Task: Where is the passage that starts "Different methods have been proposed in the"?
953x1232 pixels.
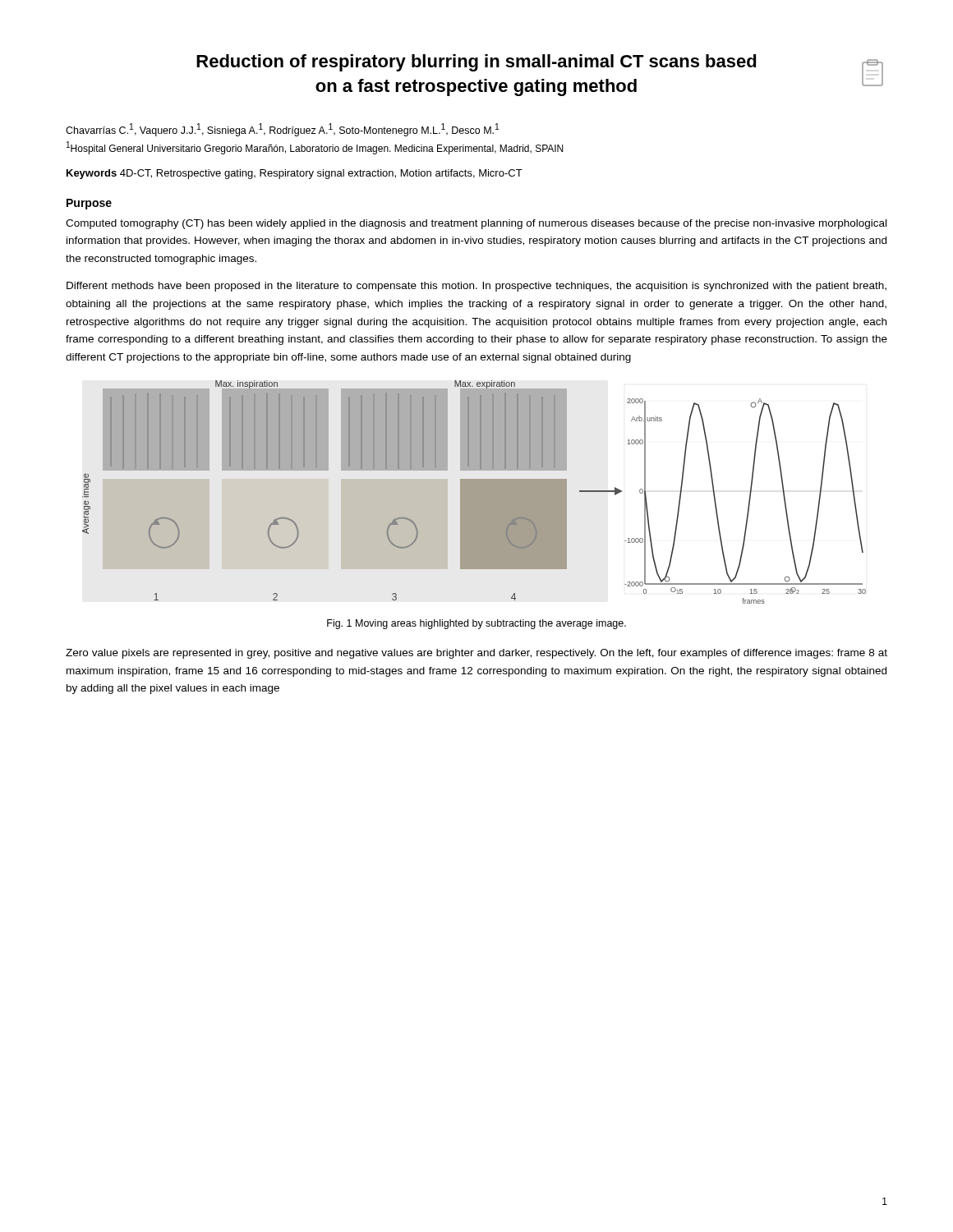Action: point(476,321)
